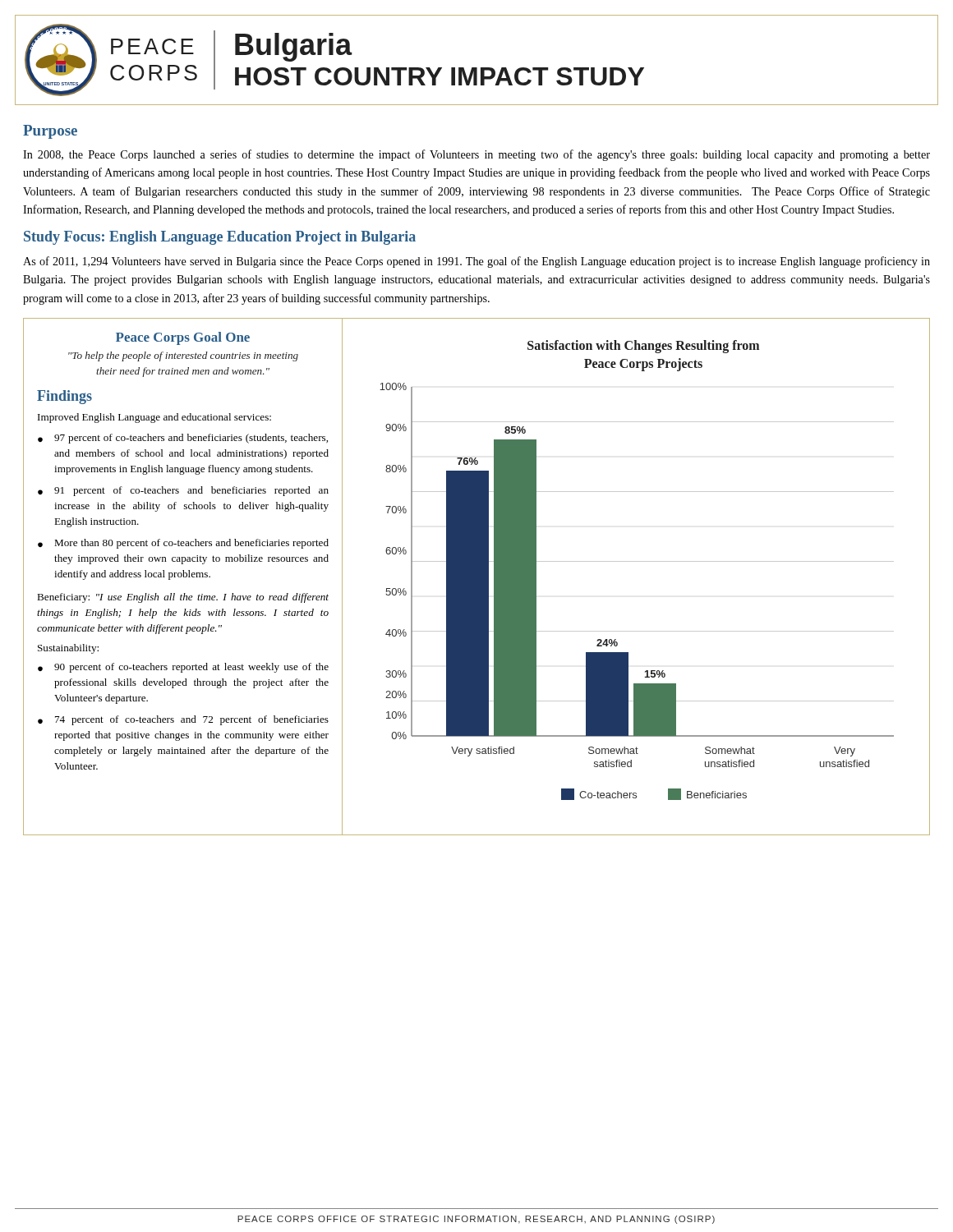
Task: Select the text block with the text "In 2008, the"
Action: (x=476, y=182)
